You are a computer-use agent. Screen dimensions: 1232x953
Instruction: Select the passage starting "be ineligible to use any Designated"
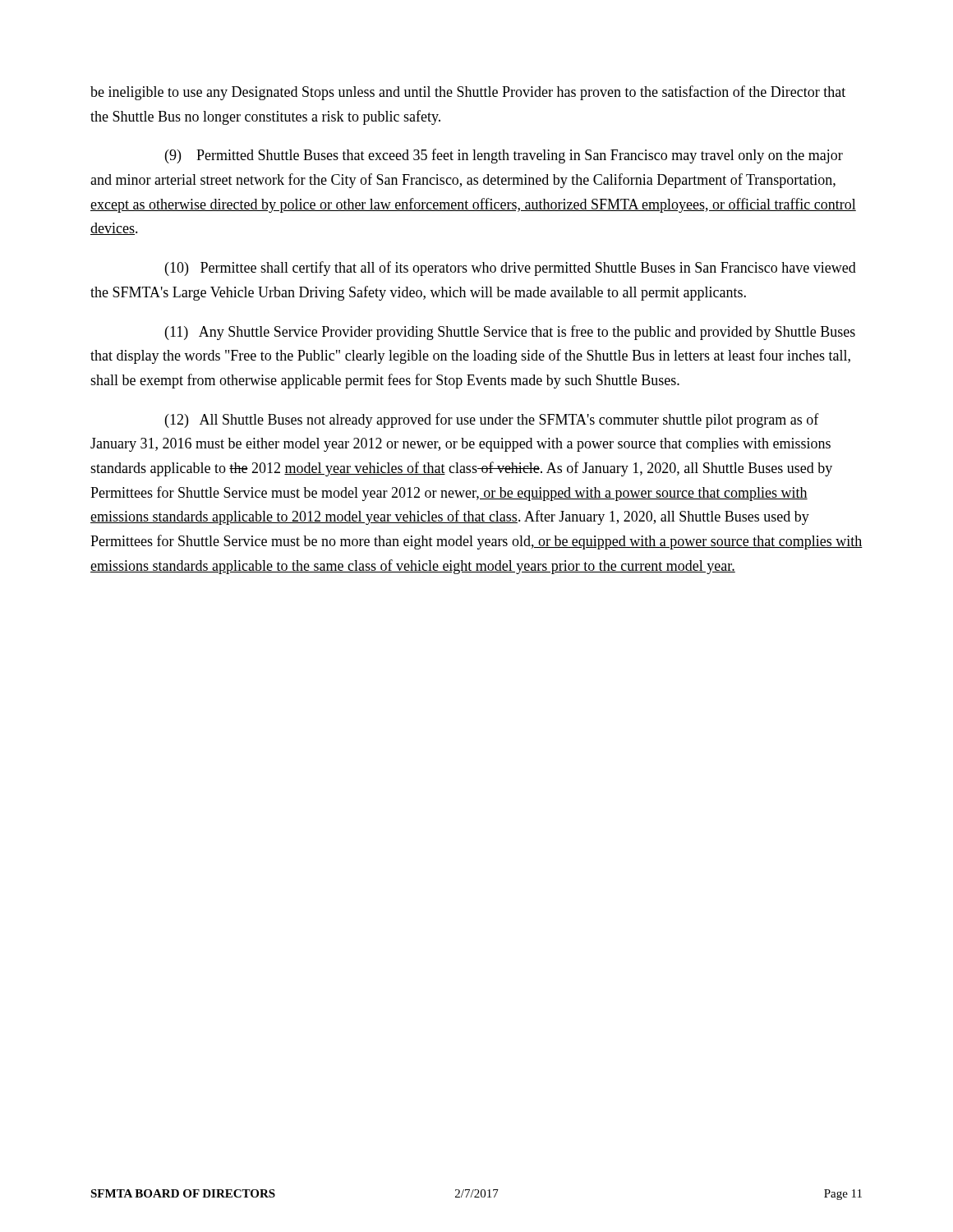476,329
